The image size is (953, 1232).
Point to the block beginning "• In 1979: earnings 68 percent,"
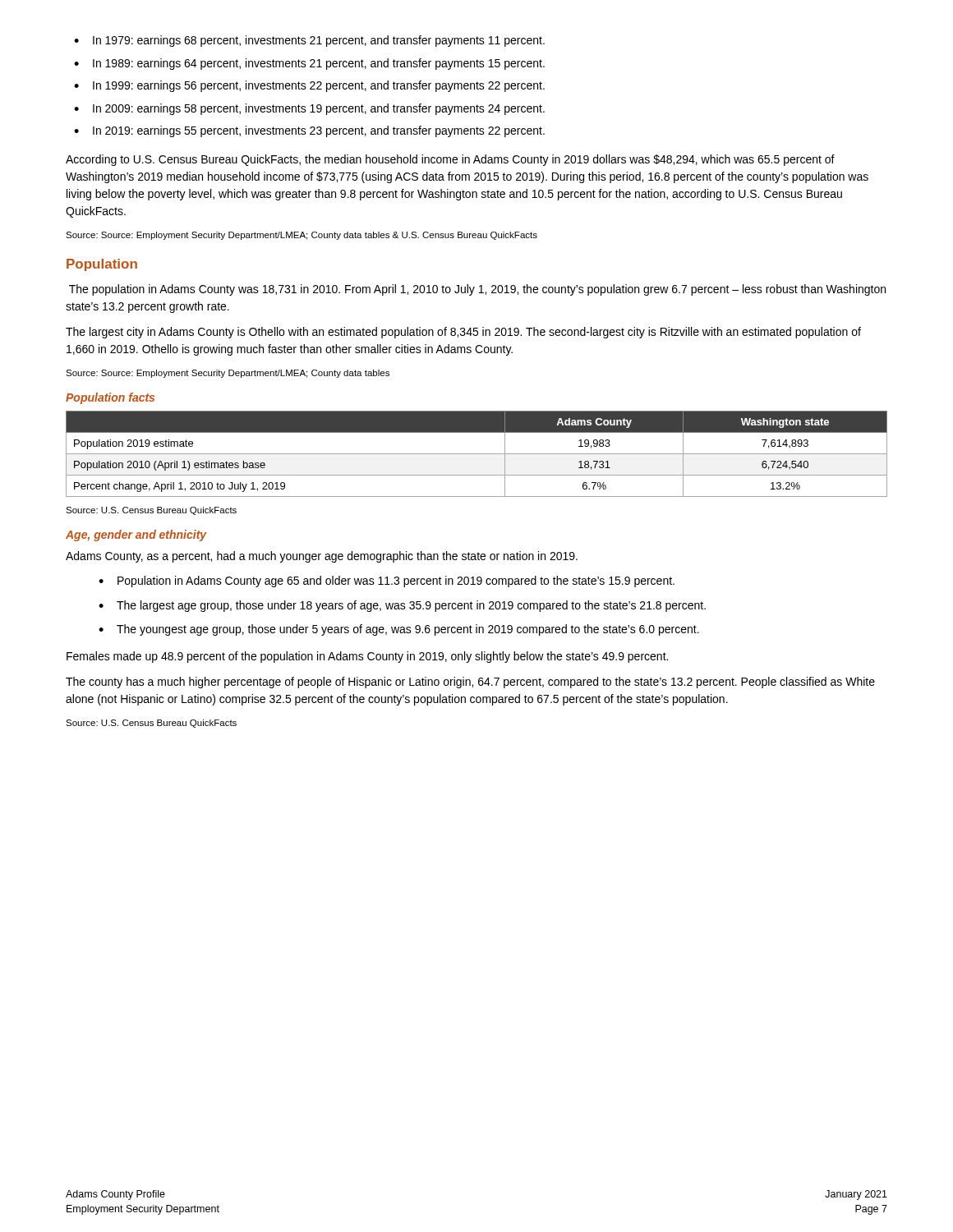[x=310, y=42]
